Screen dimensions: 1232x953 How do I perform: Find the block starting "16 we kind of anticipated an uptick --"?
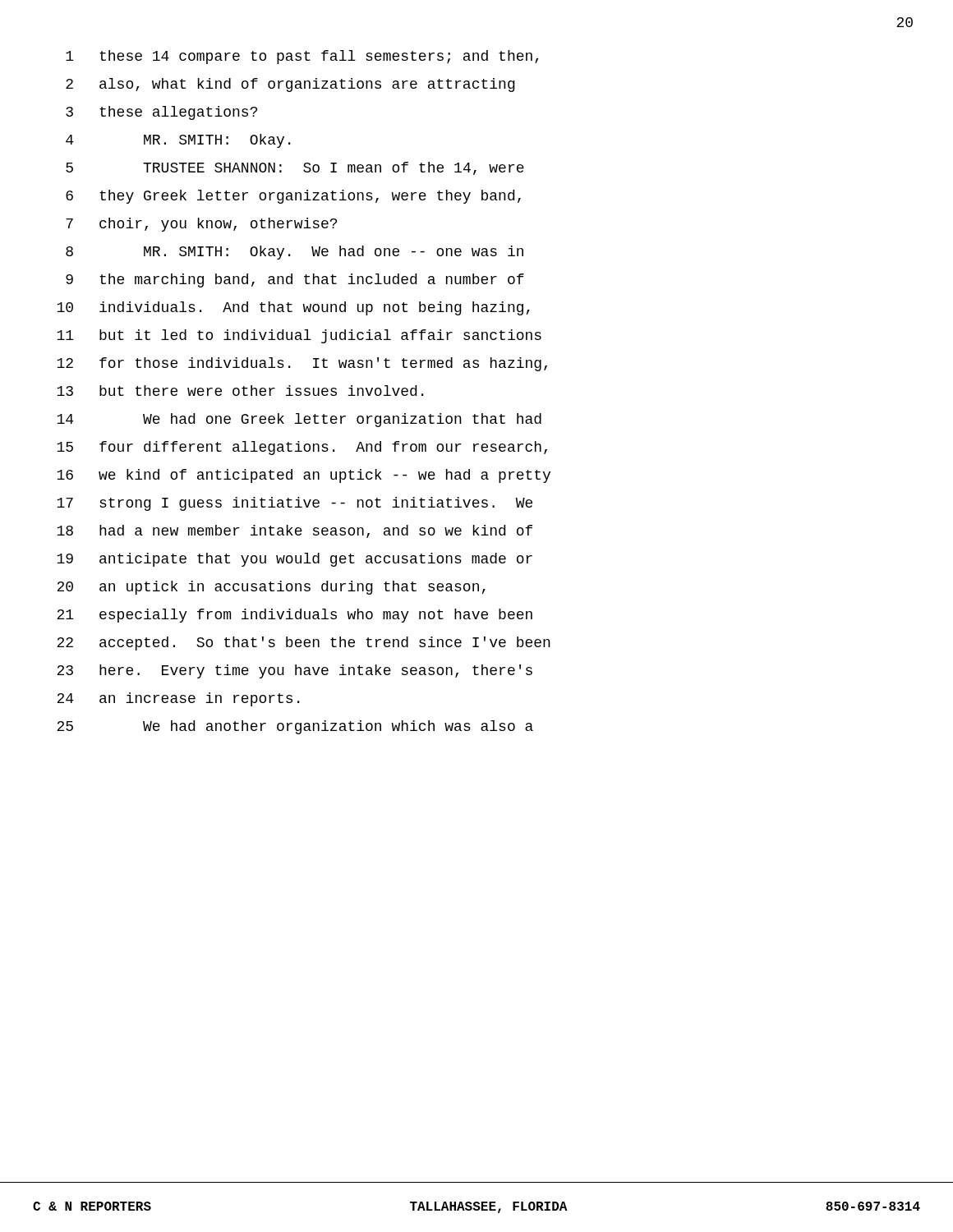(x=452, y=476)
